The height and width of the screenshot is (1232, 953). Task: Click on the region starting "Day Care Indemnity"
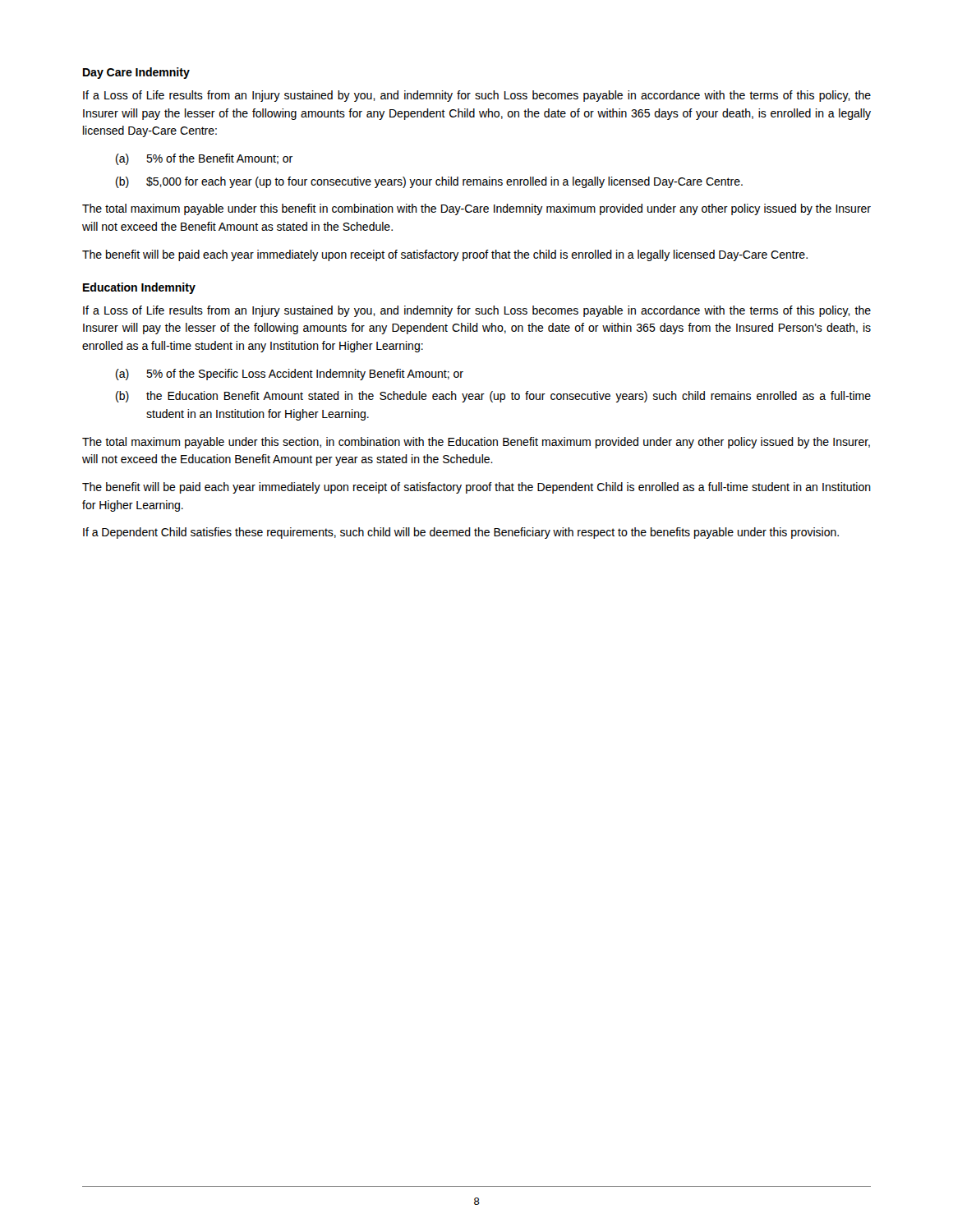click(x=136, y=72)
